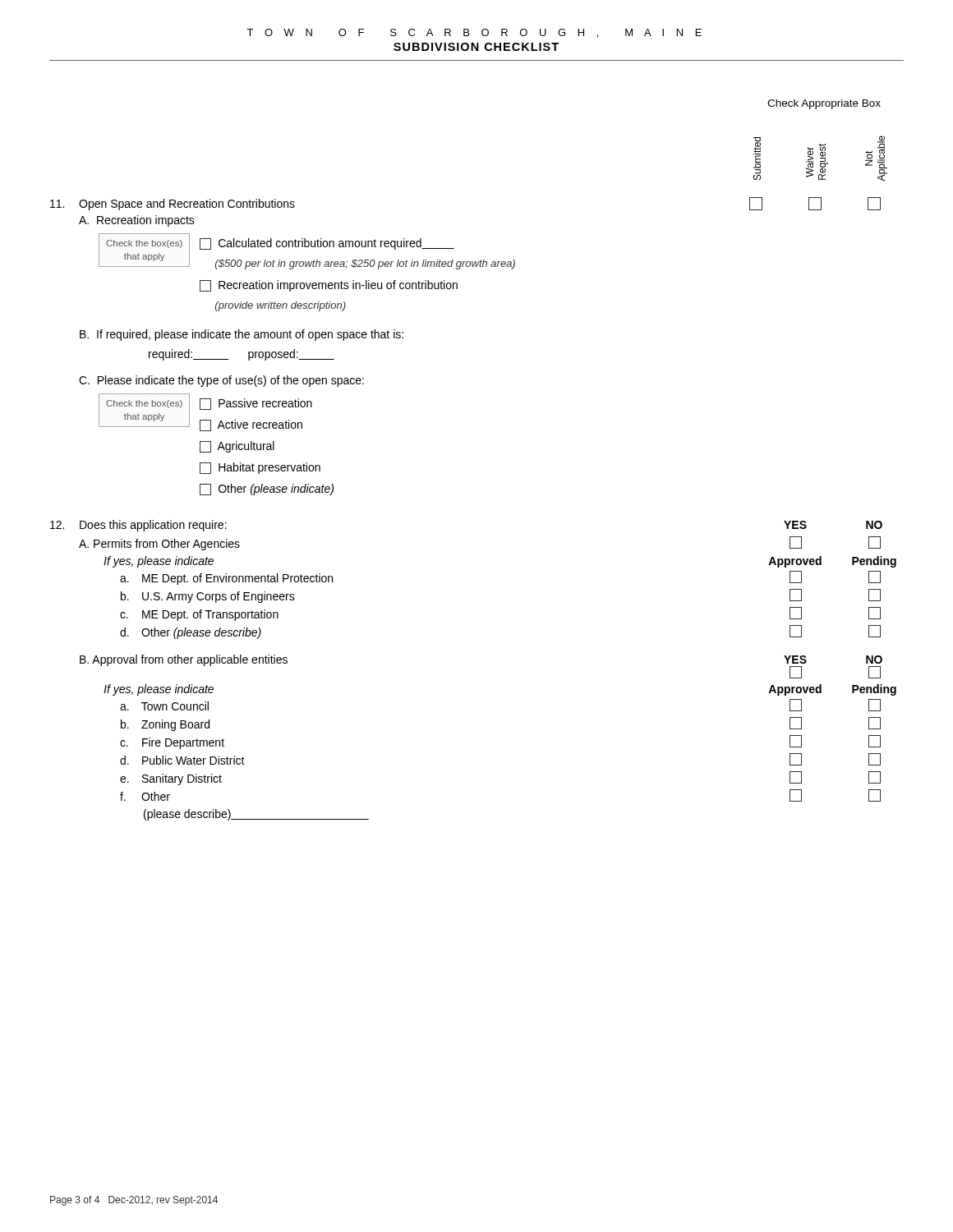This screenshot has width=953, height=1232.
Task: Click the passage that begins "C. Please indicate the type of"
Action: (x=222, y=380)
